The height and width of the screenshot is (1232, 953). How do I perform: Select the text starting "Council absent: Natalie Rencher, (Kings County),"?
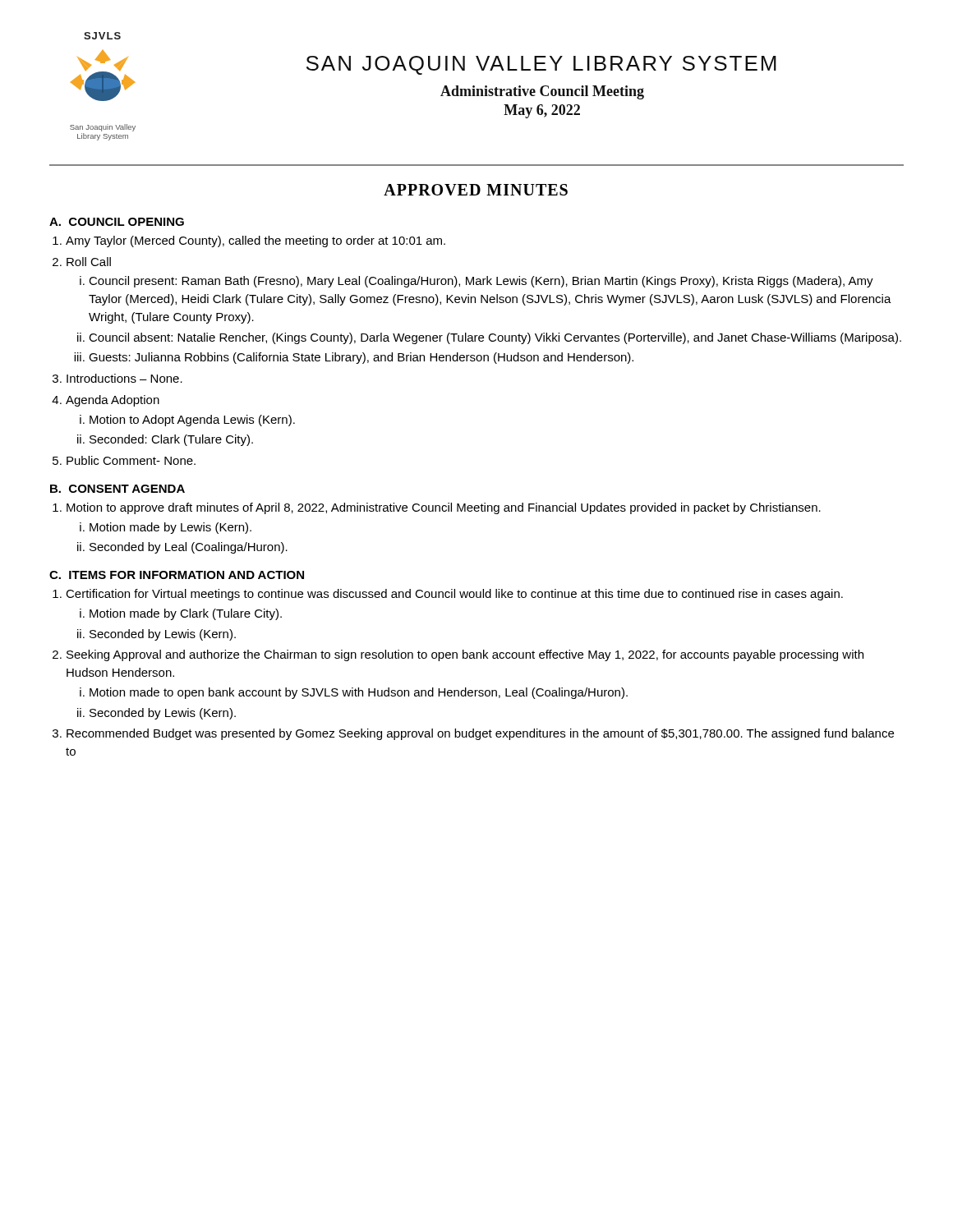[x=495, y=337]
